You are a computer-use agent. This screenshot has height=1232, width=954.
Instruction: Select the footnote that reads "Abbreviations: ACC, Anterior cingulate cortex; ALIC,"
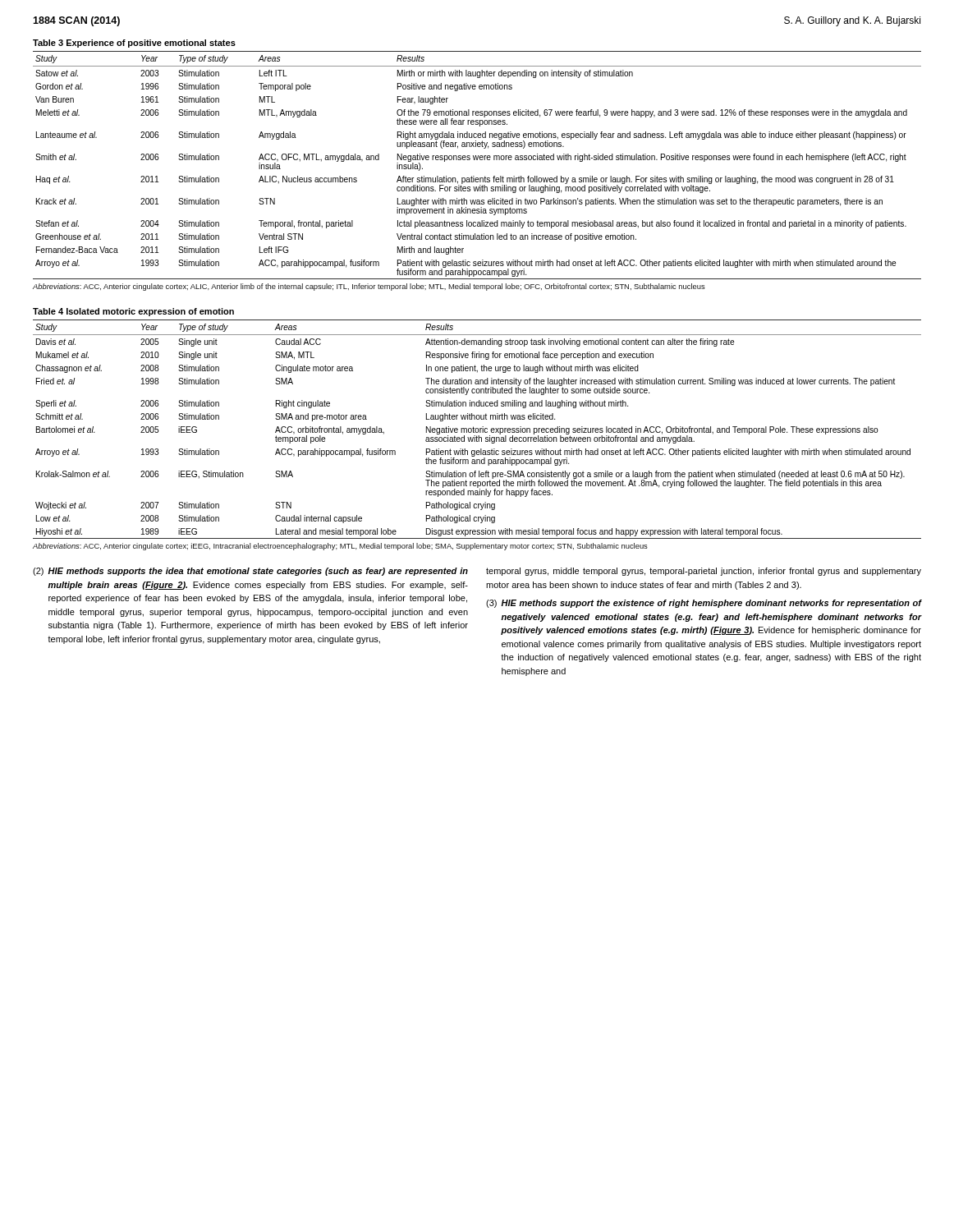pyautogui.click(x=369, y=286)
